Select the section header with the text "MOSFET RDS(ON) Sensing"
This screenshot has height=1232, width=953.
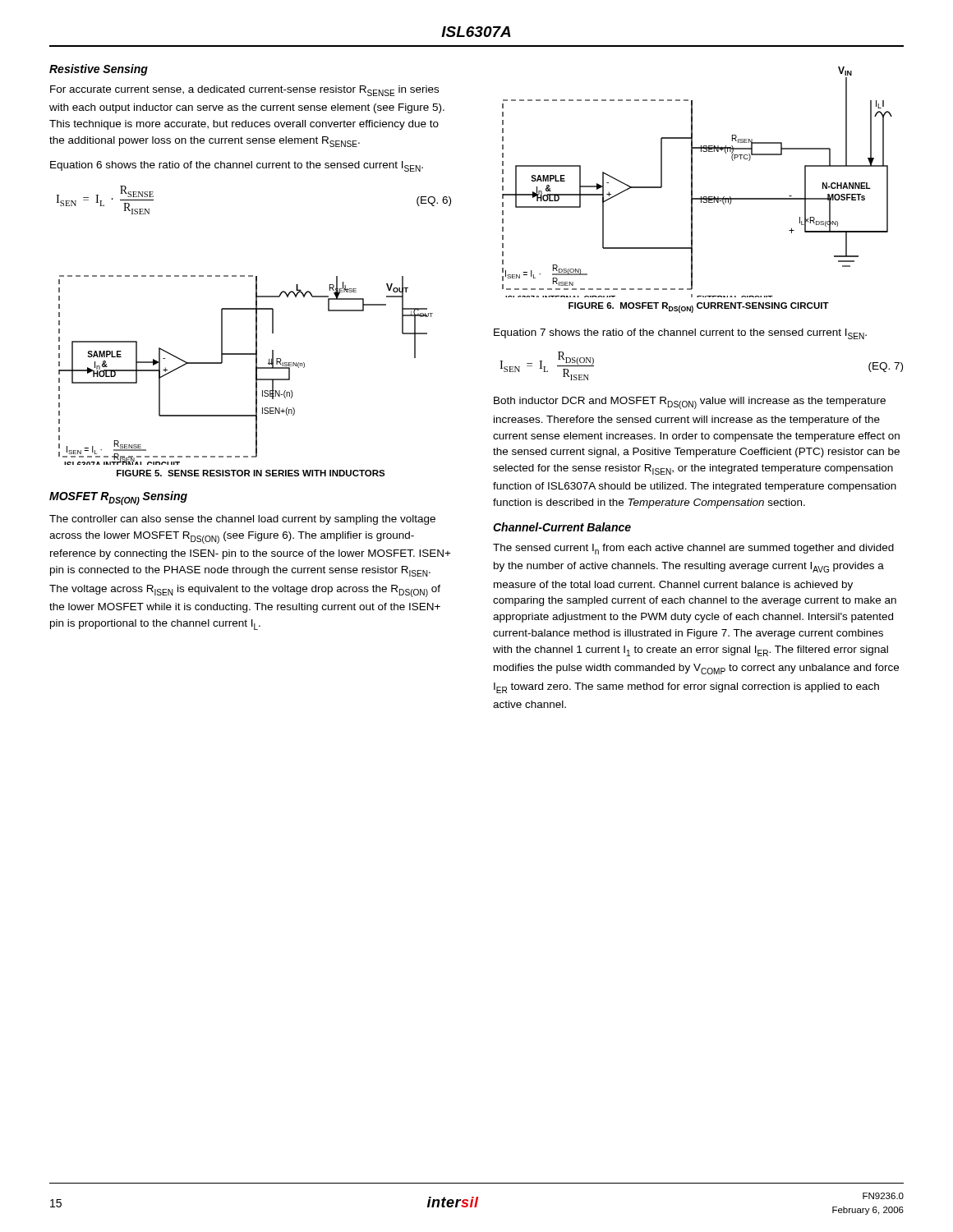(118, 498)
